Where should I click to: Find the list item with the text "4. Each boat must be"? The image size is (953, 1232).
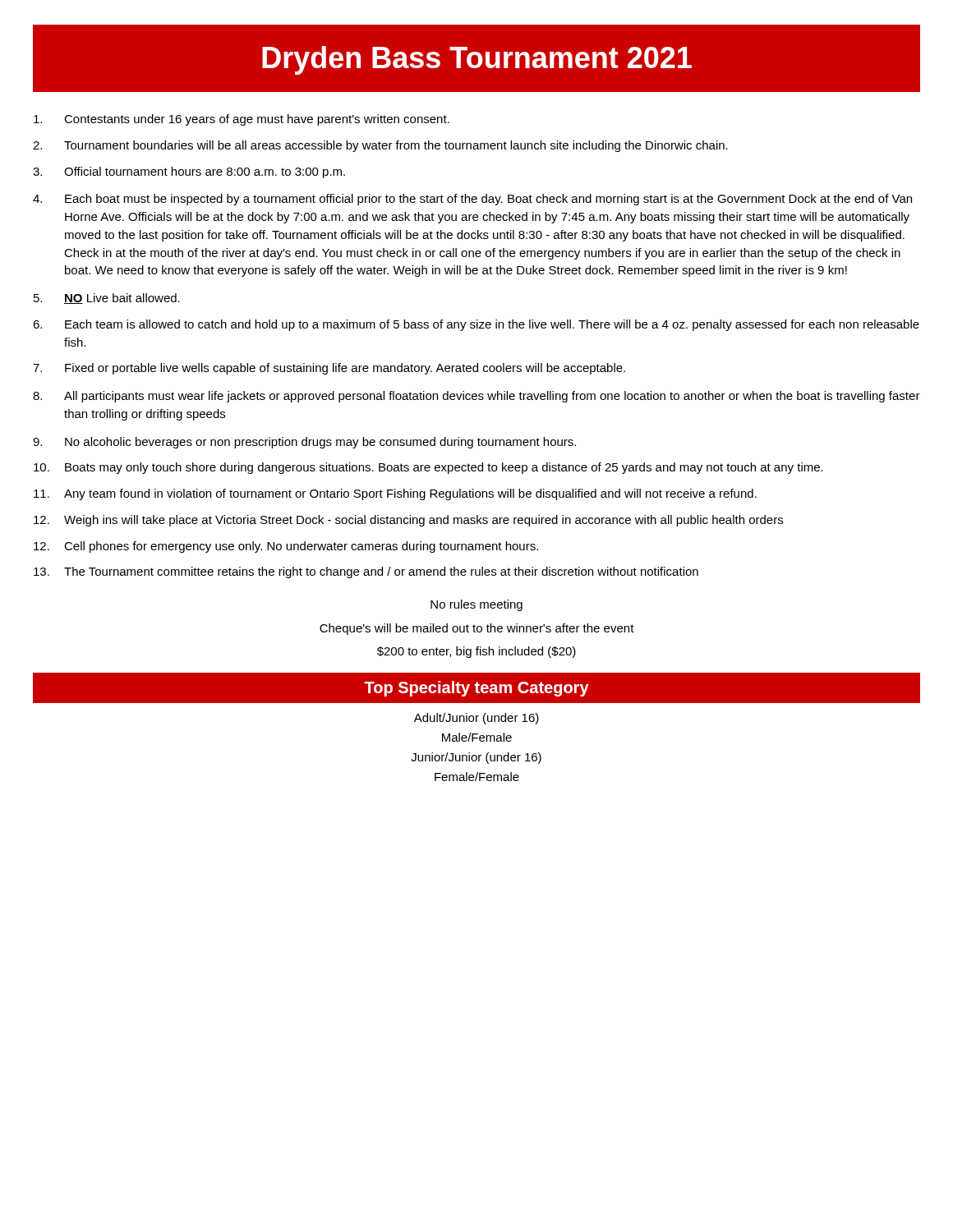pos(476,235)
